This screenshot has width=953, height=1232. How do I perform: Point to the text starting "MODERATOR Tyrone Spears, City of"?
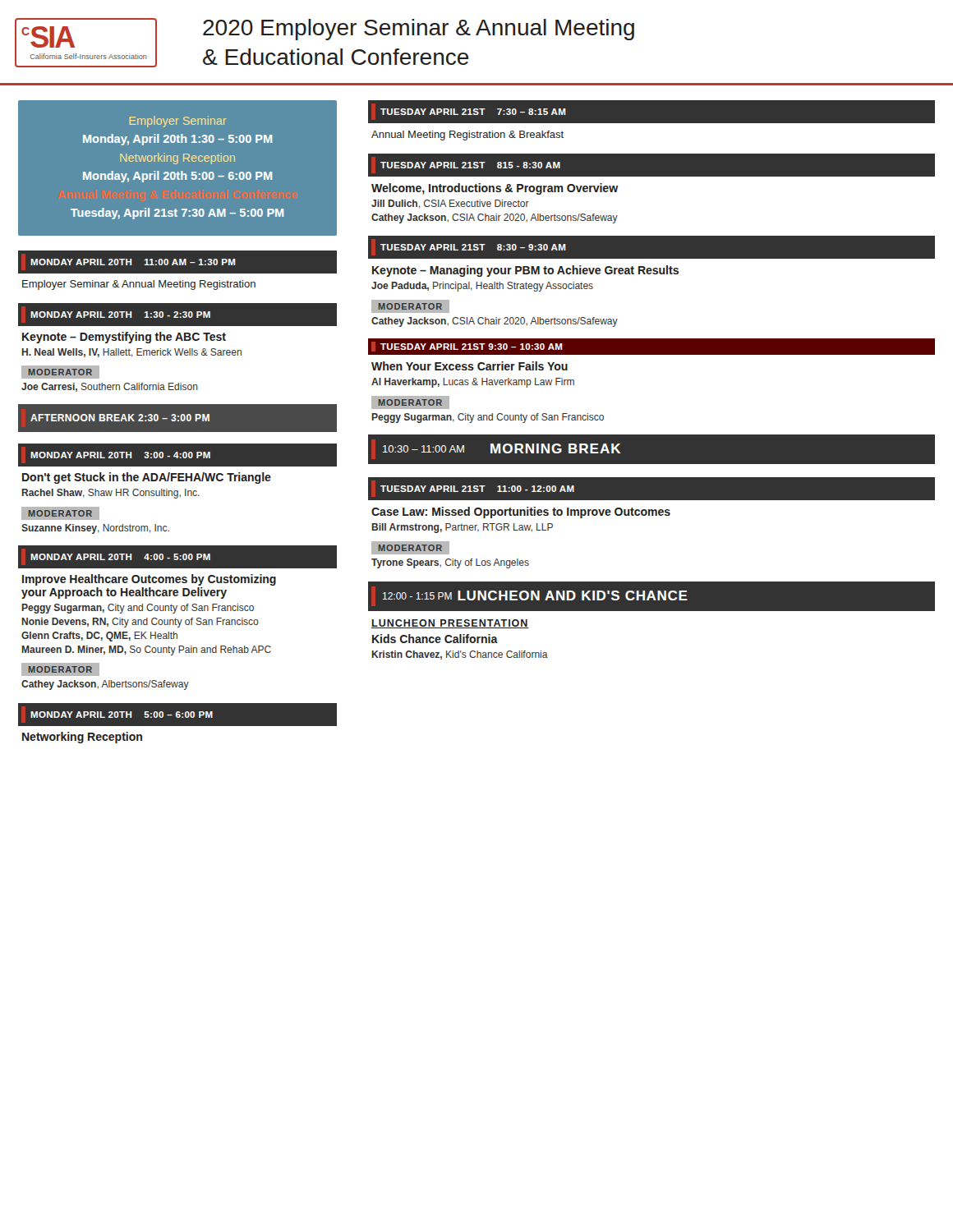[410, 548]
